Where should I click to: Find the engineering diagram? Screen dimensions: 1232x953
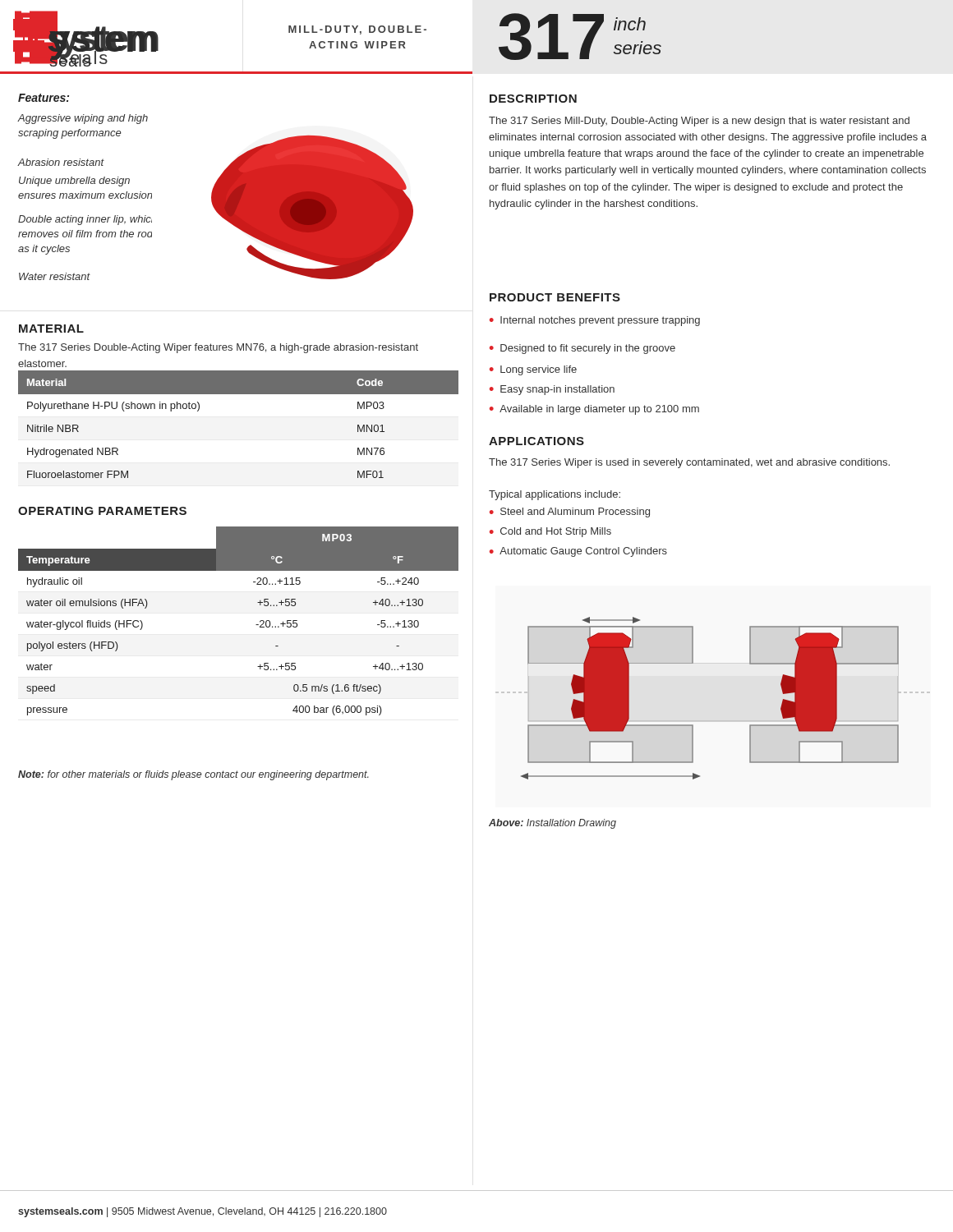(x=713, y=697)
